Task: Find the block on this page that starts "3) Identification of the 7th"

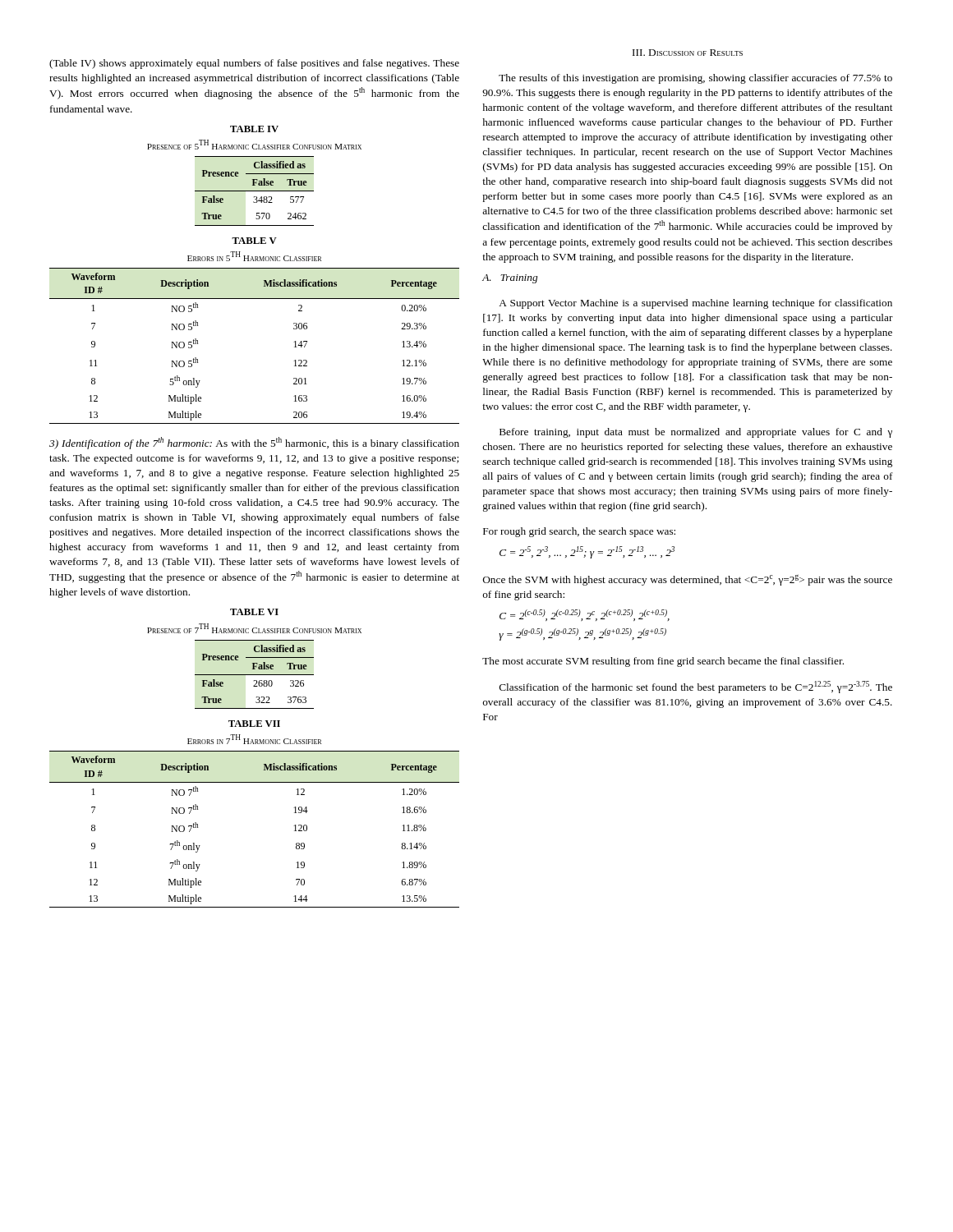Action: click(x=254, y=518)
